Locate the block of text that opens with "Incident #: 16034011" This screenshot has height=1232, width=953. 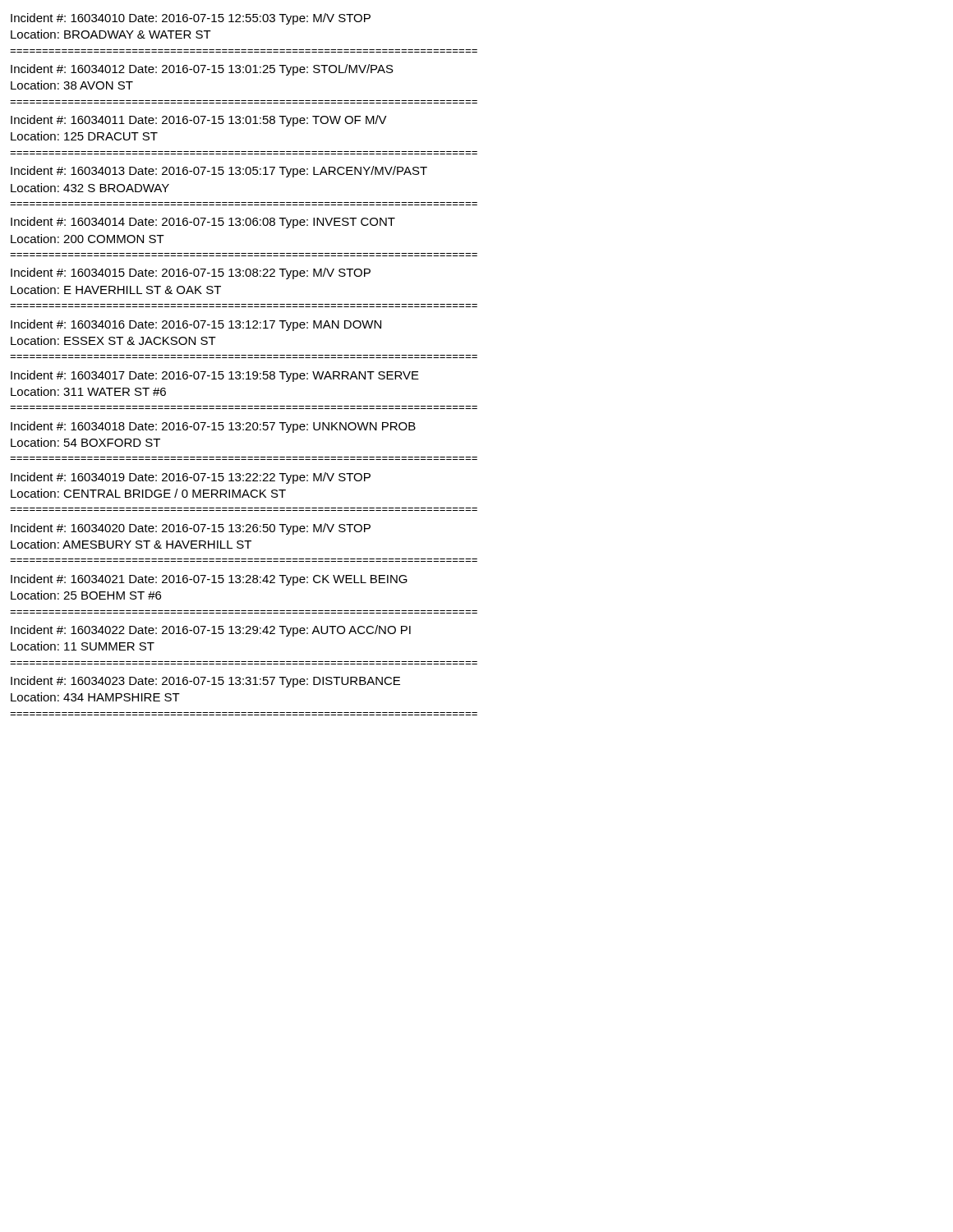[x=199, y=121]
